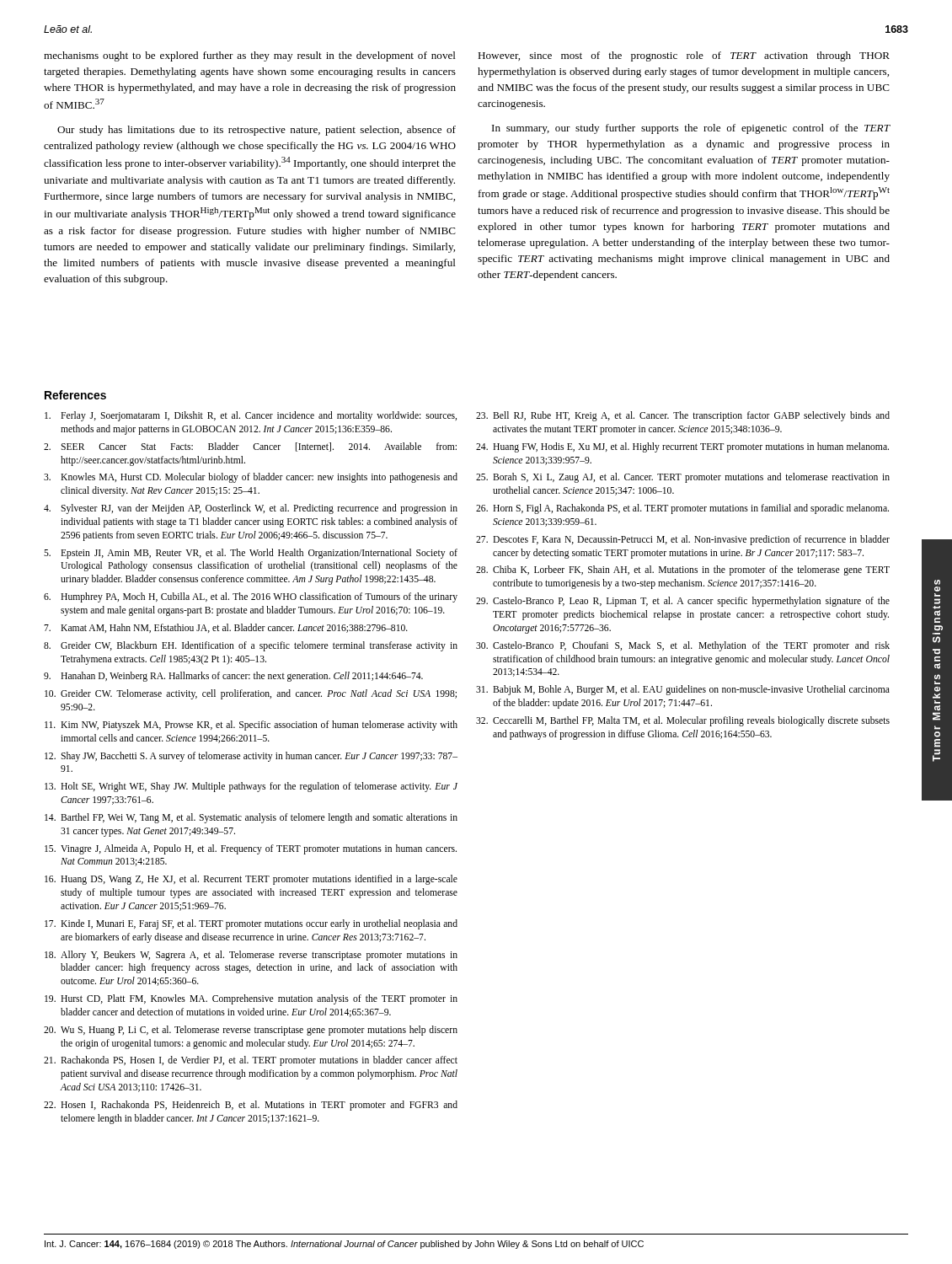
Task: Locate the block of text that opens with "10. Greider CW. Telomerase activity, cell proliferation,"
Action: point(251,701)
